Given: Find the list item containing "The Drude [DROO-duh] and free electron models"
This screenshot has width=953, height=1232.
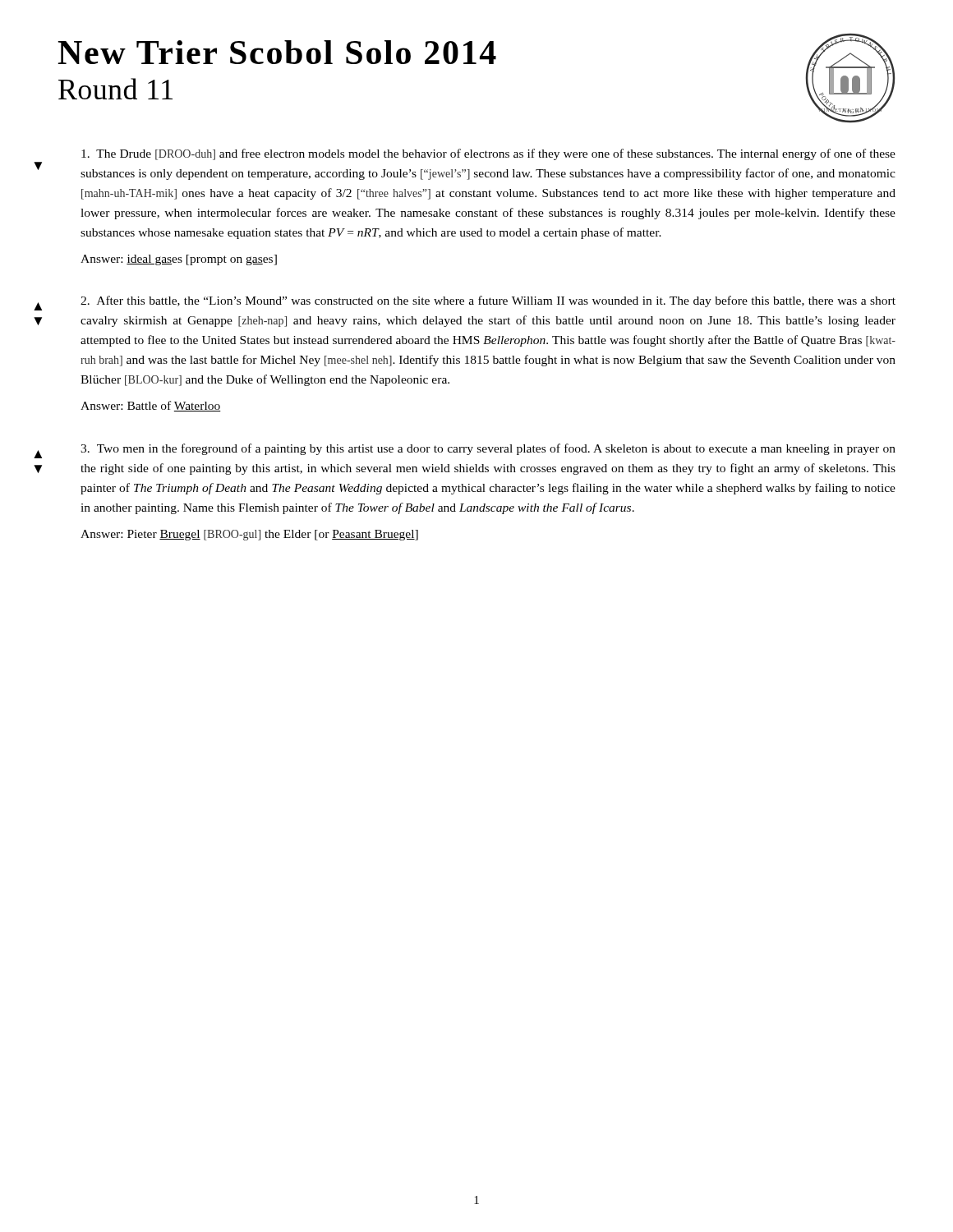Looking at the screenshot, I should coord(488,206).
